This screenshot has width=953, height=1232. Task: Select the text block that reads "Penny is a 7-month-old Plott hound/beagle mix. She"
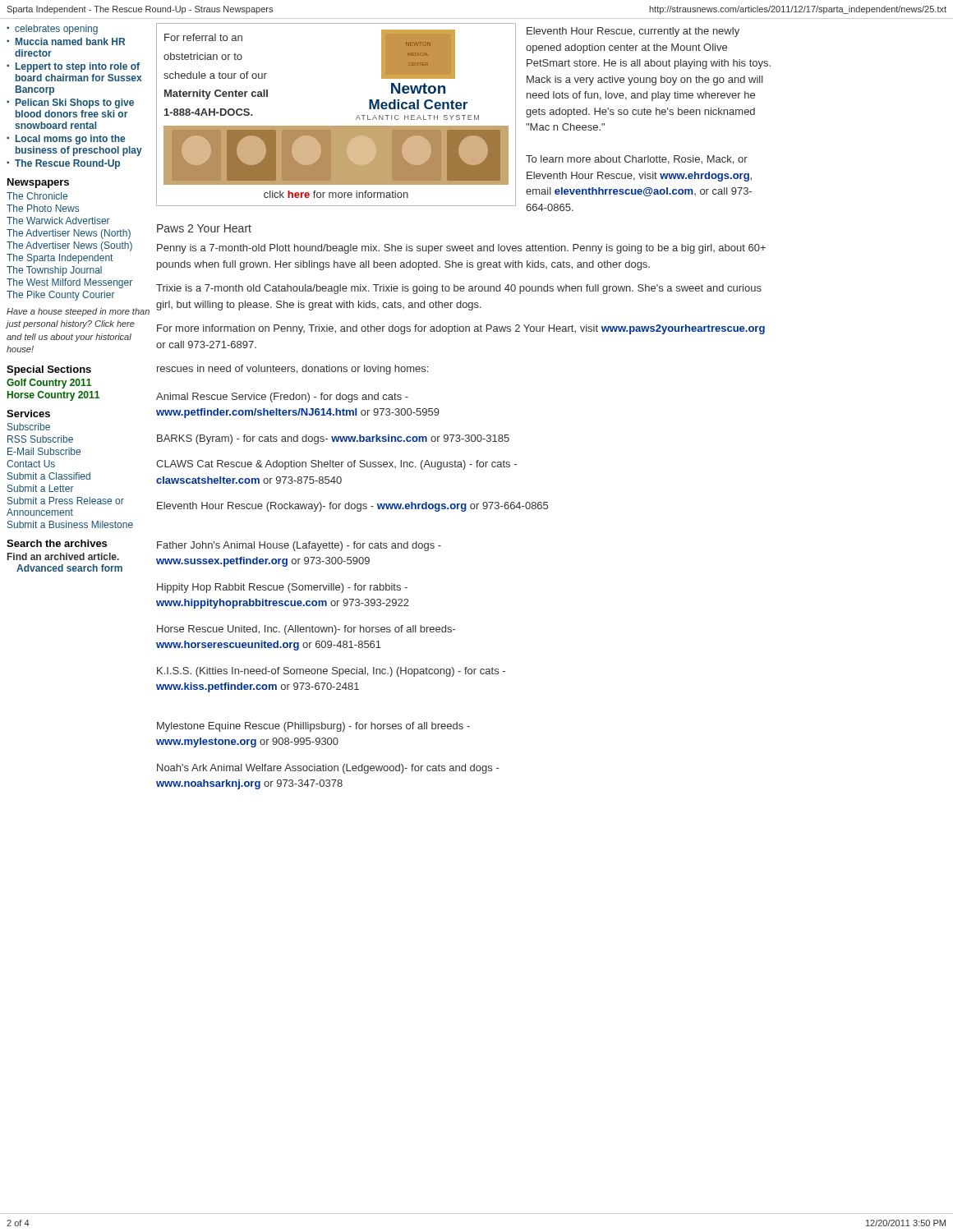(461, 256)
